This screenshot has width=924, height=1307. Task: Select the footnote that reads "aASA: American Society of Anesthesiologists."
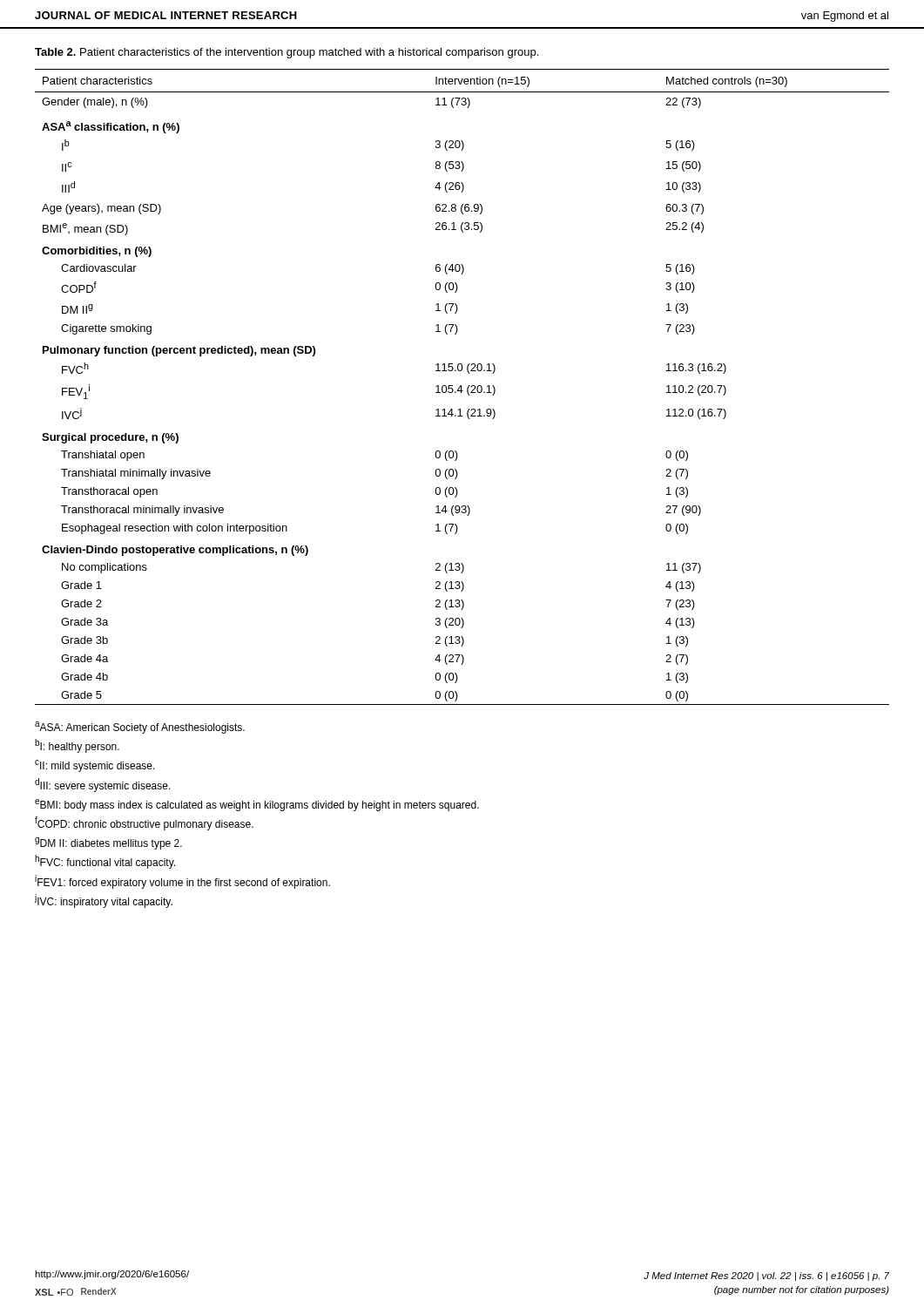(140, 726)
